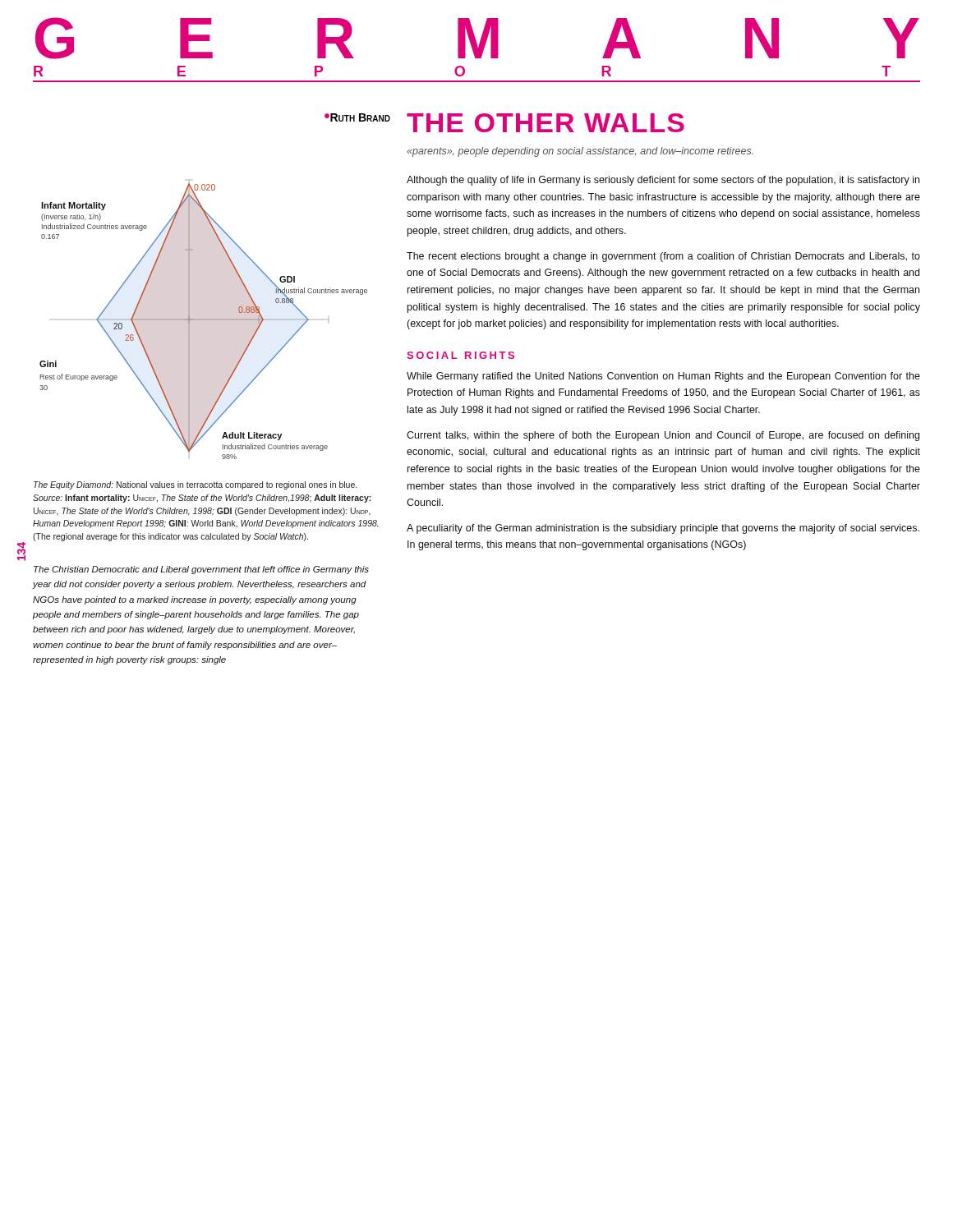Locate the section header with the text "Social Rights"
This screenshot has width=953, height=1232.
point(462,355)
